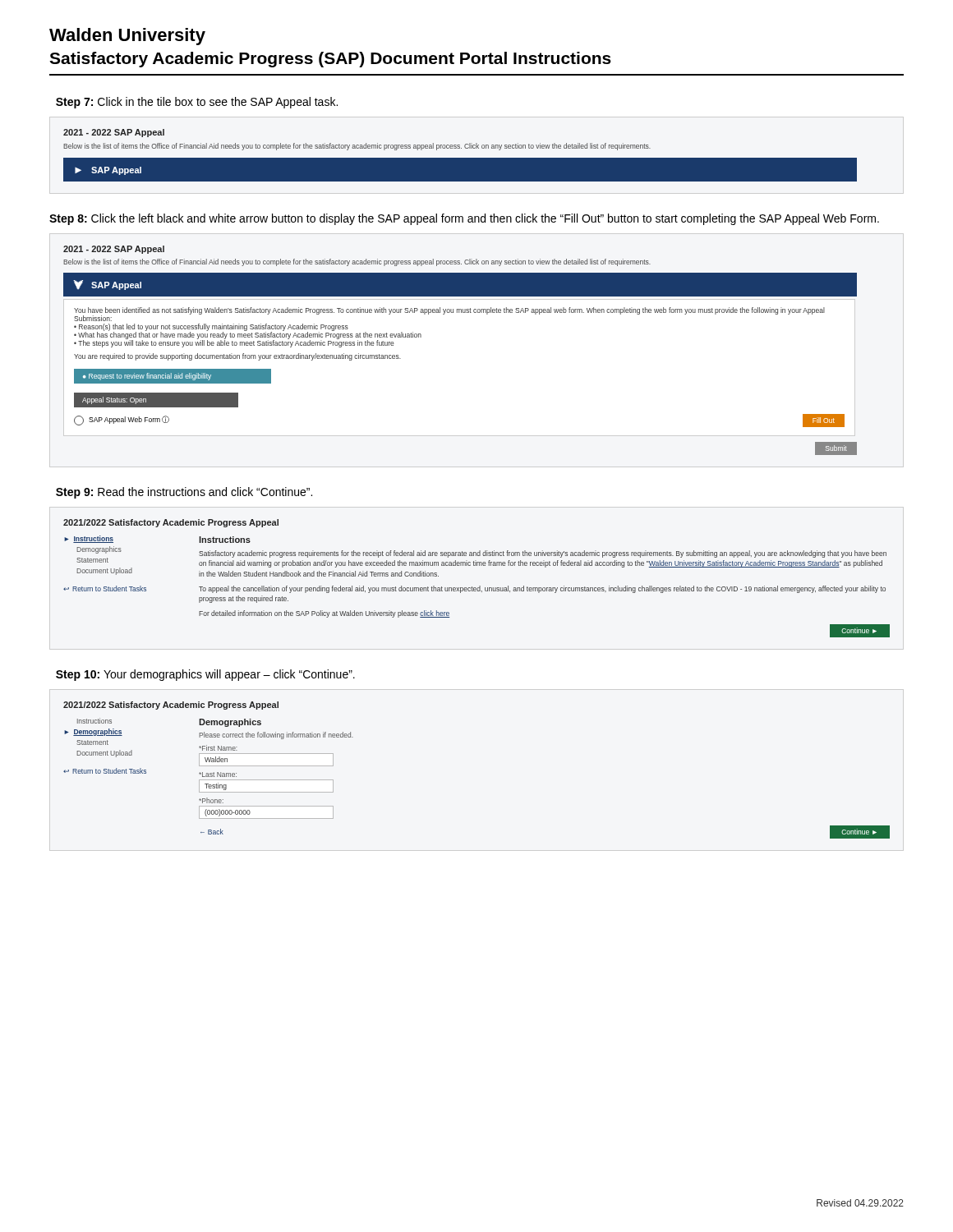
Task: Click the passage that begins "Step 8: Click the left black and"
Action: click(x=465, y=218)
